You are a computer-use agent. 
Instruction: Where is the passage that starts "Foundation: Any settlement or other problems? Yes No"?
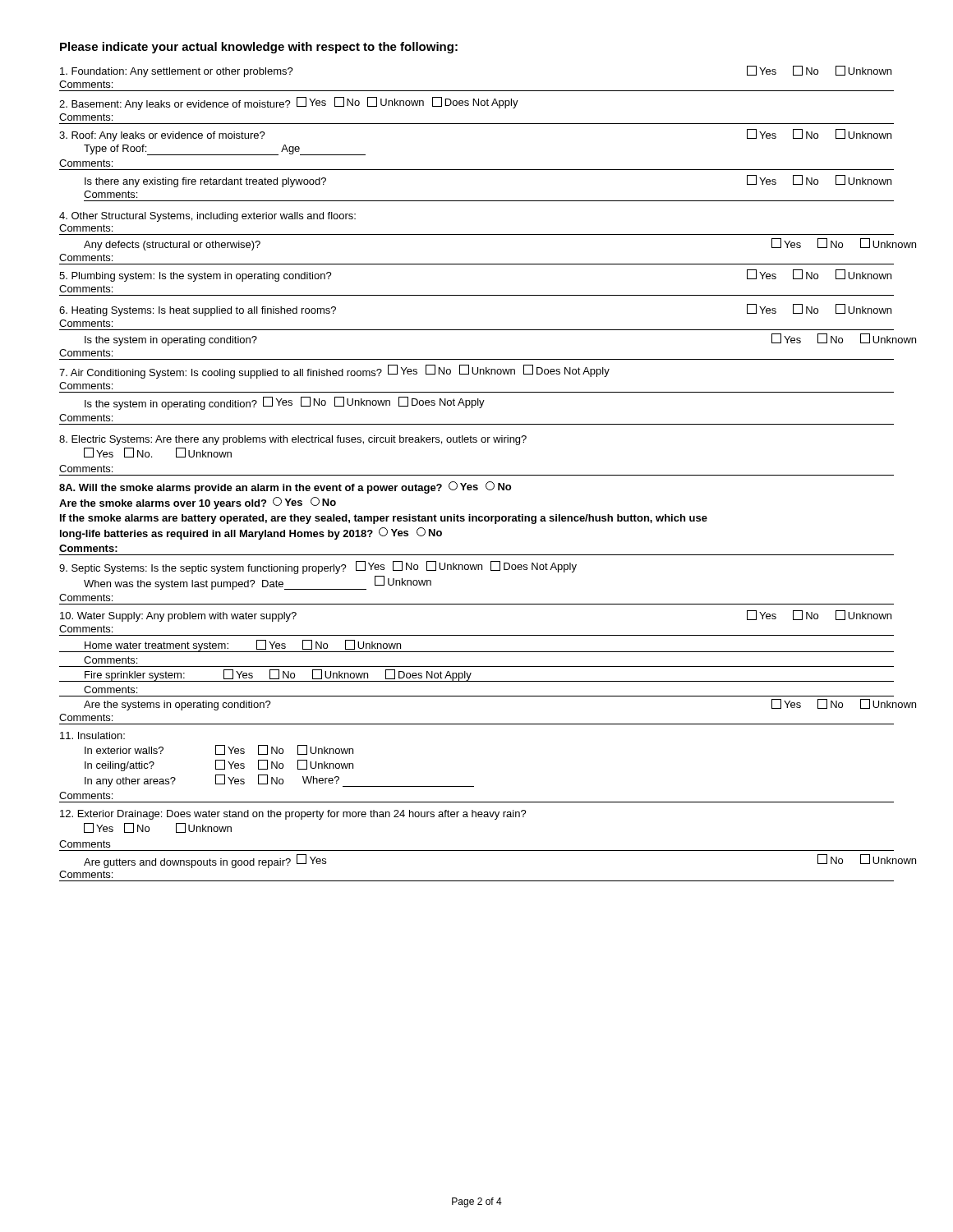pos(174,72)
